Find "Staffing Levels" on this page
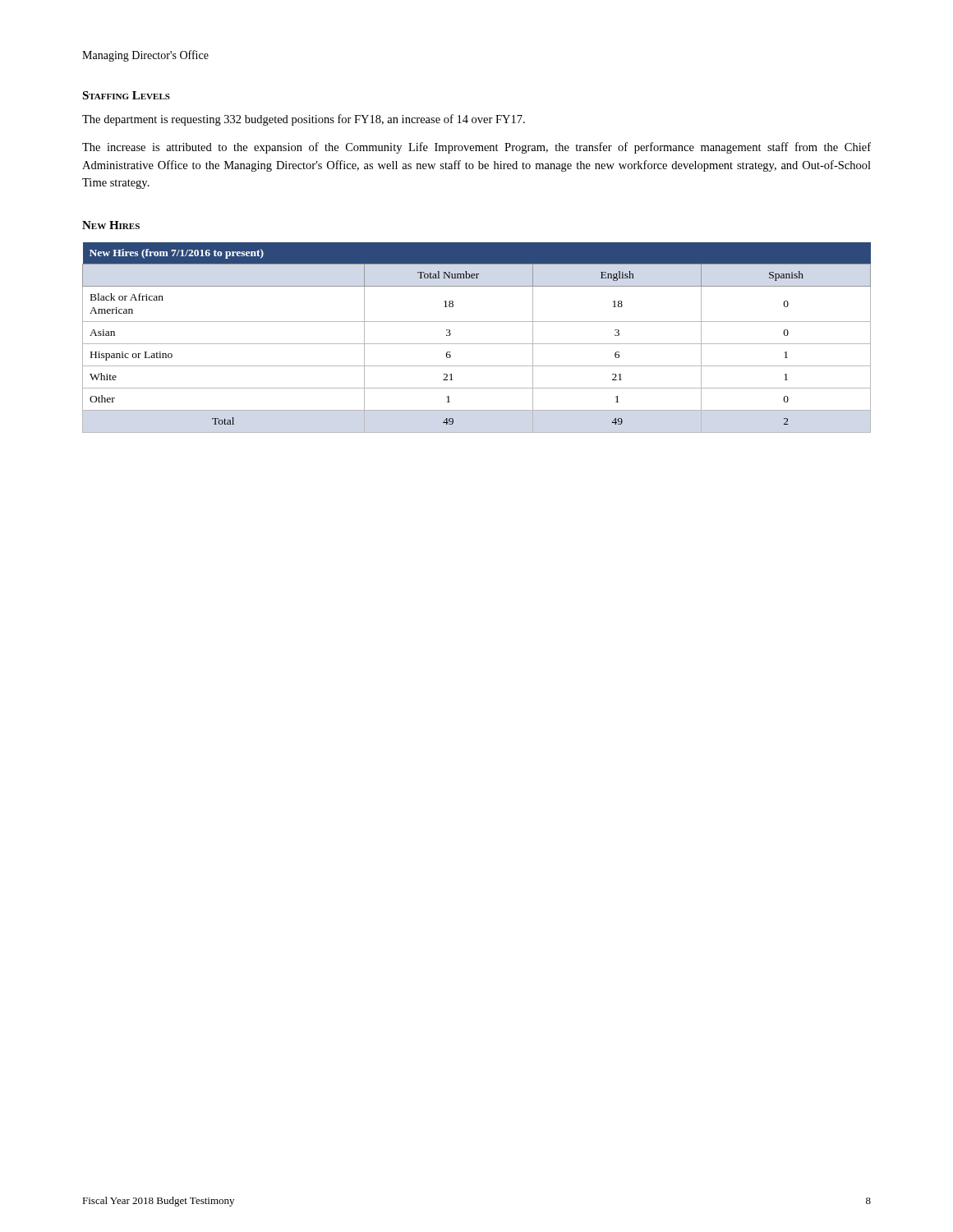 point(126,95)
